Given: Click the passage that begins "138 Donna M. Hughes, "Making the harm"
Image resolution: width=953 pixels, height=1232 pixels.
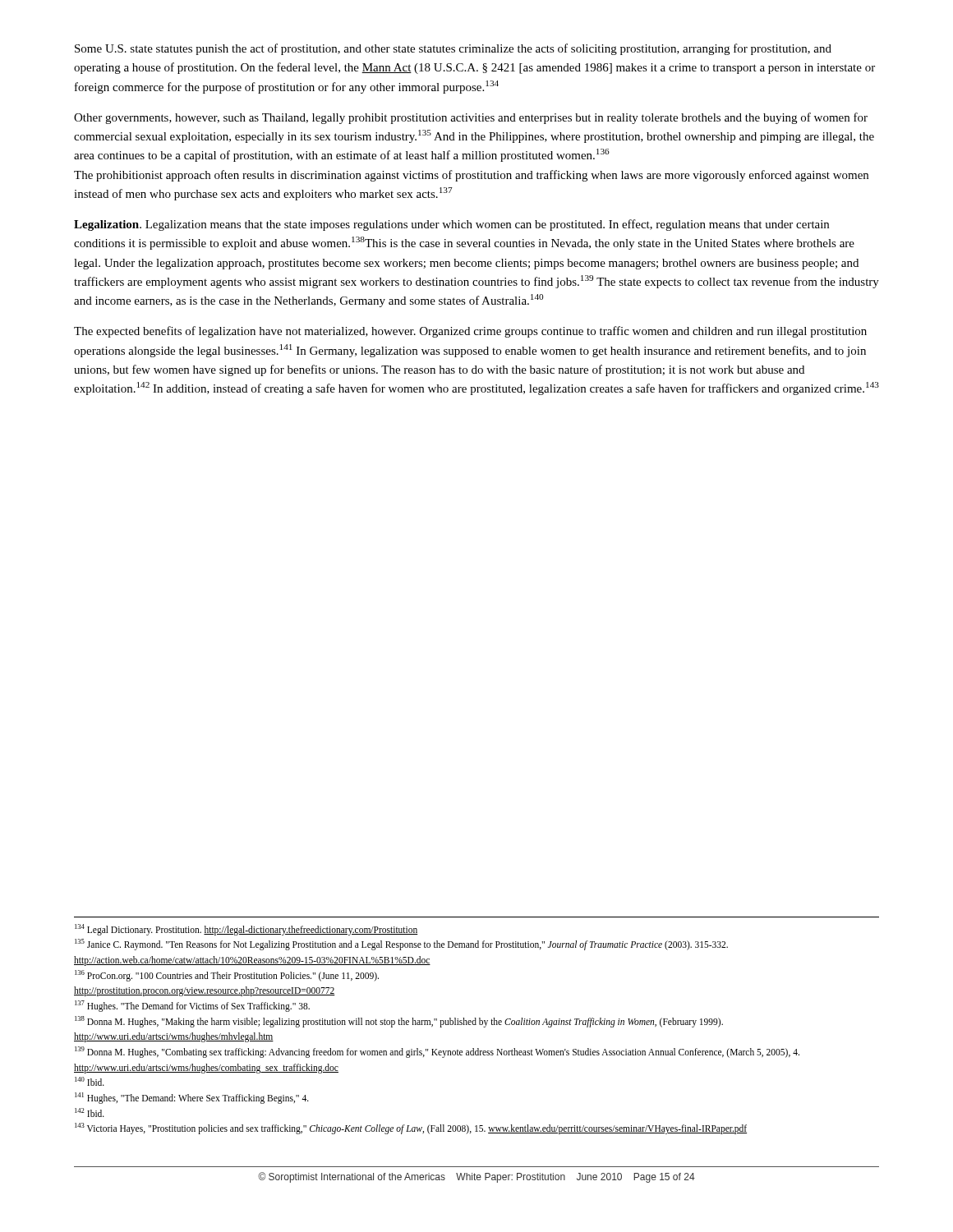Looking at the screenshot, I should point(399,1021).
